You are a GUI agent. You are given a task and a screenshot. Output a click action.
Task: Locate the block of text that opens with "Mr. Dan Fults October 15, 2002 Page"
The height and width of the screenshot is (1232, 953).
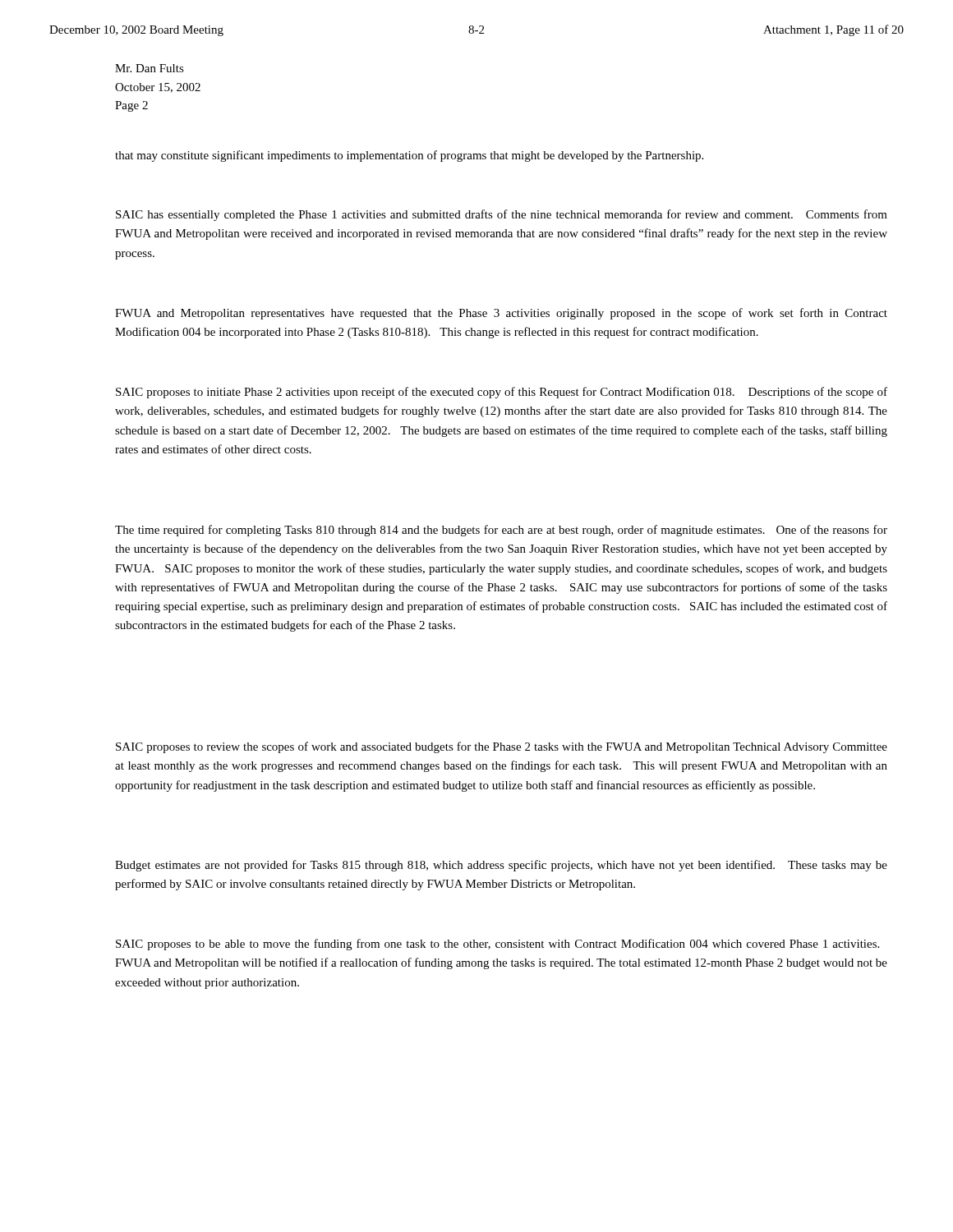(158, 87)
